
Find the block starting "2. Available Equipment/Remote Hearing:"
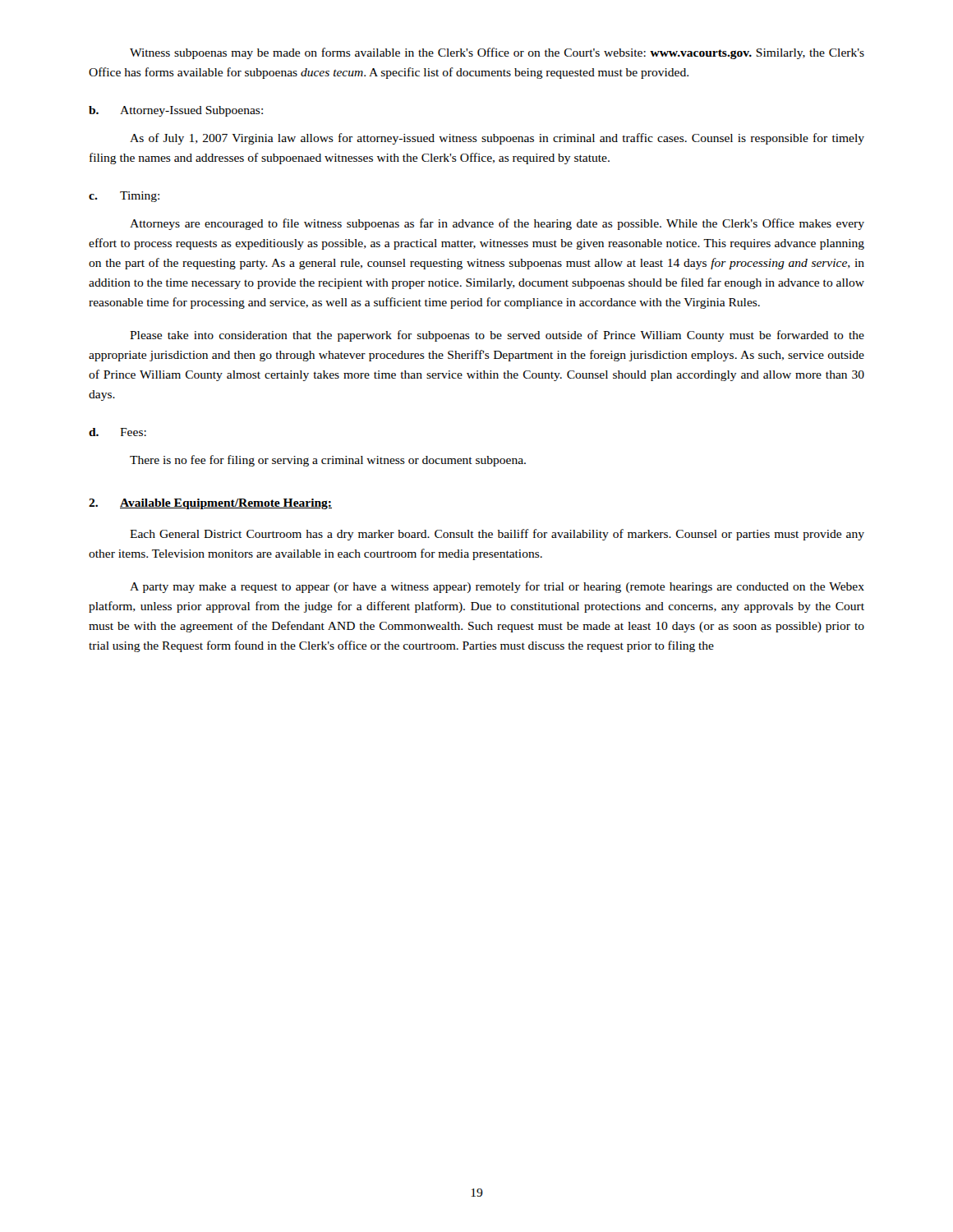[210, 503]
